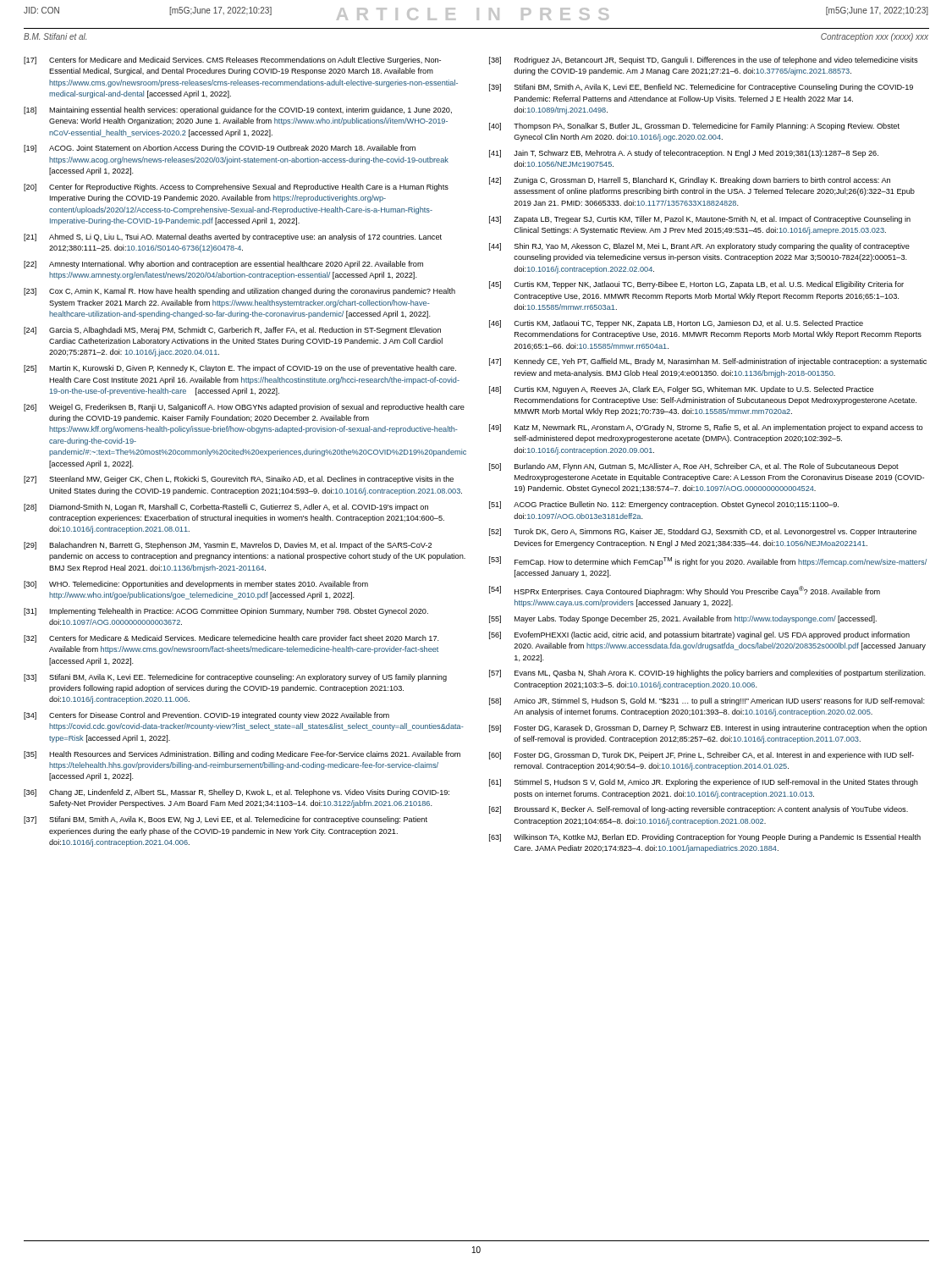Navigate to the block starting "[19] ACOG. Joint Statement on"
This screenshot has height=1270, width=952.
[245, 160]
